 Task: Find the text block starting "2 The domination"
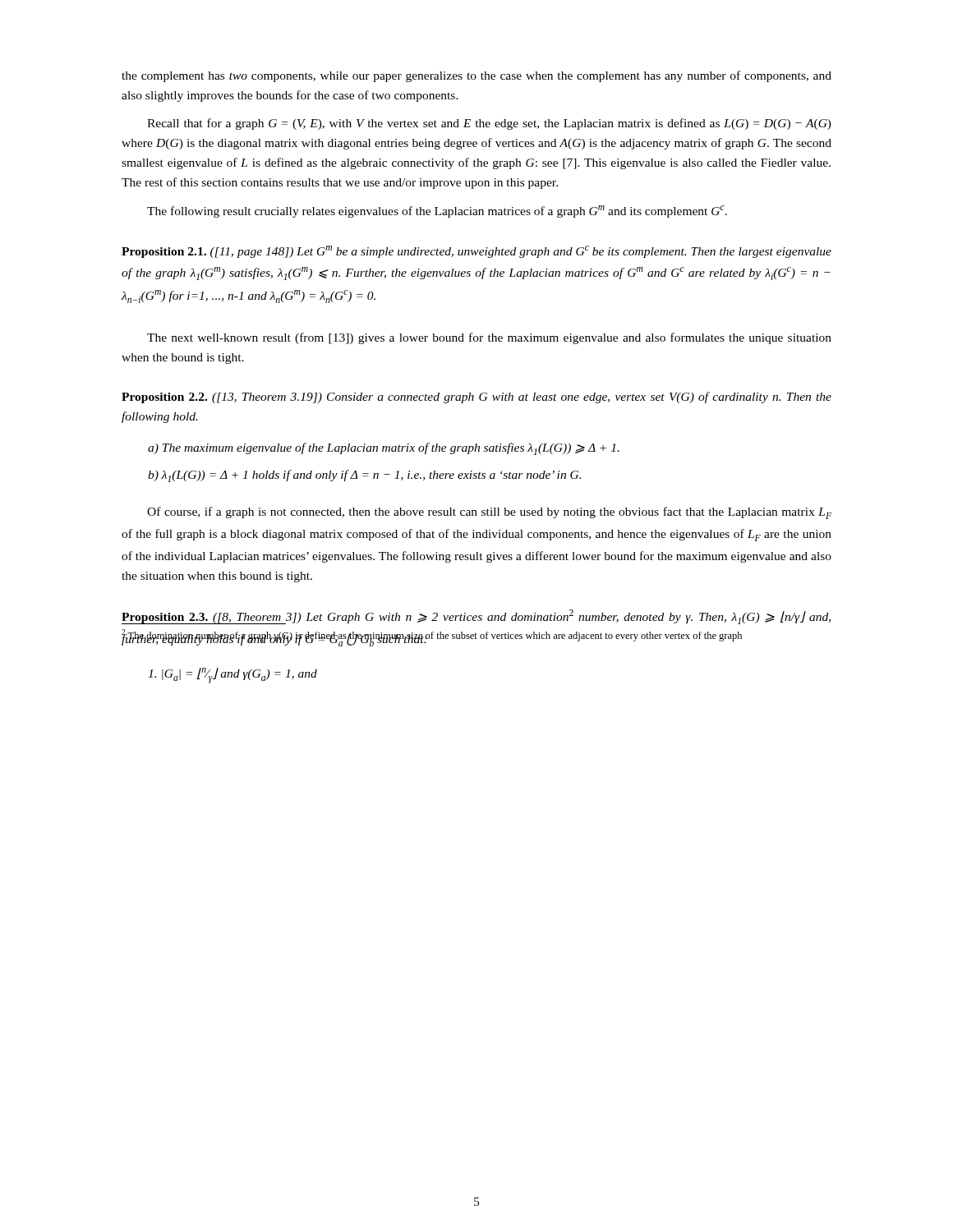[476, 635]
